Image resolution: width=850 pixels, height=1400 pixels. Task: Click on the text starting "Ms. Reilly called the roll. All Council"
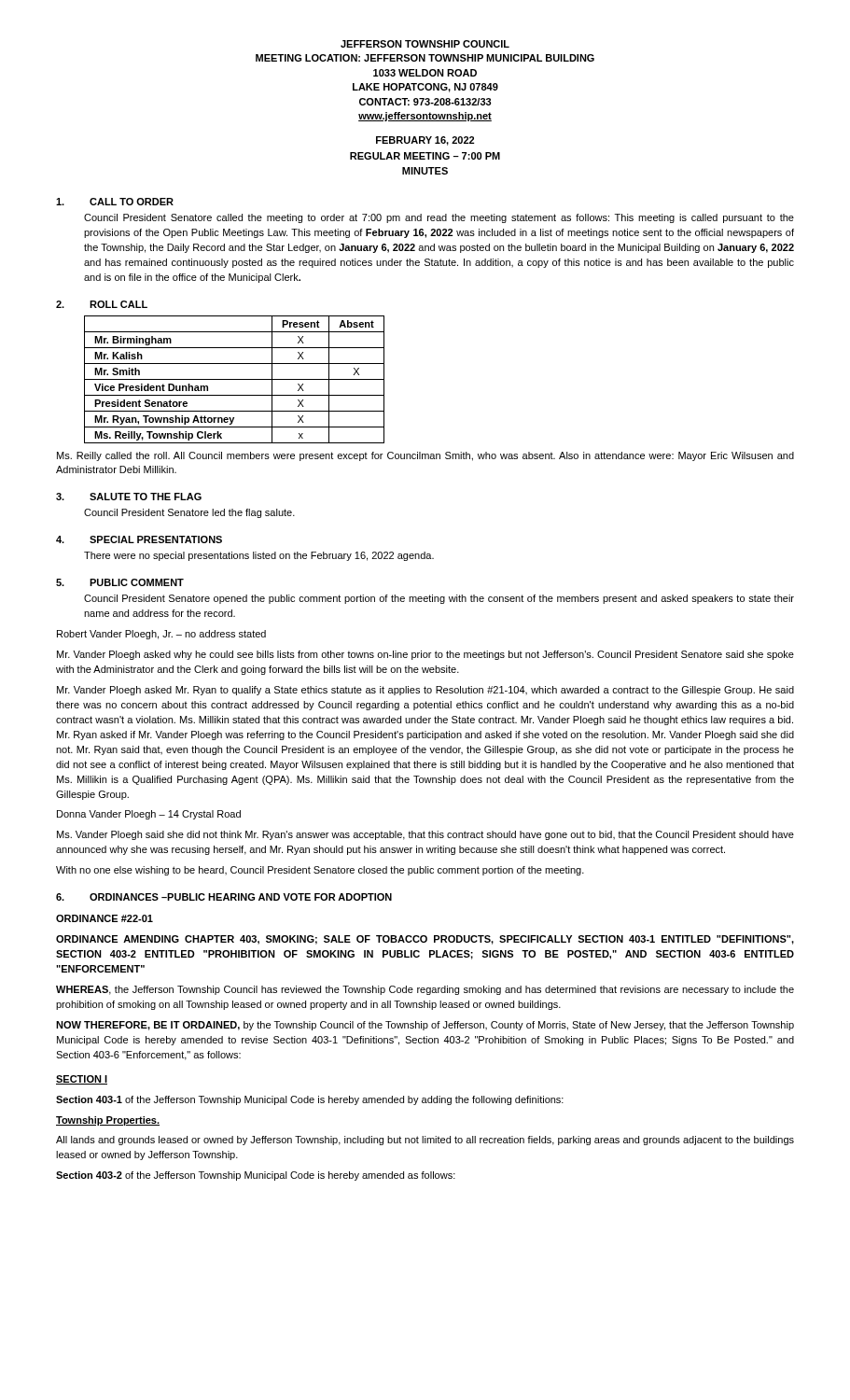pyautogui.click(x=425, y=463)
